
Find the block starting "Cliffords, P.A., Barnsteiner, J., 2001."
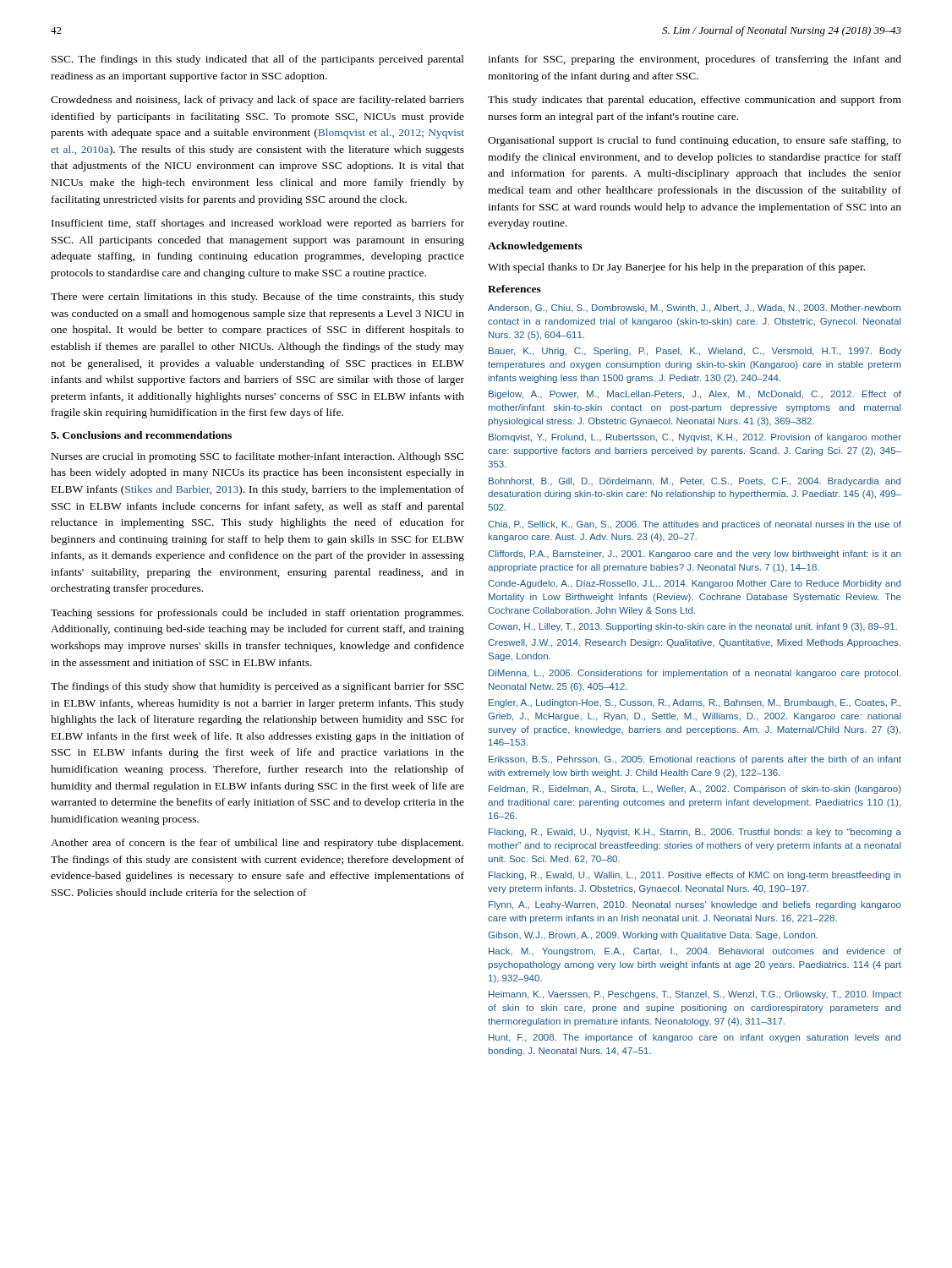coord(695,560)
